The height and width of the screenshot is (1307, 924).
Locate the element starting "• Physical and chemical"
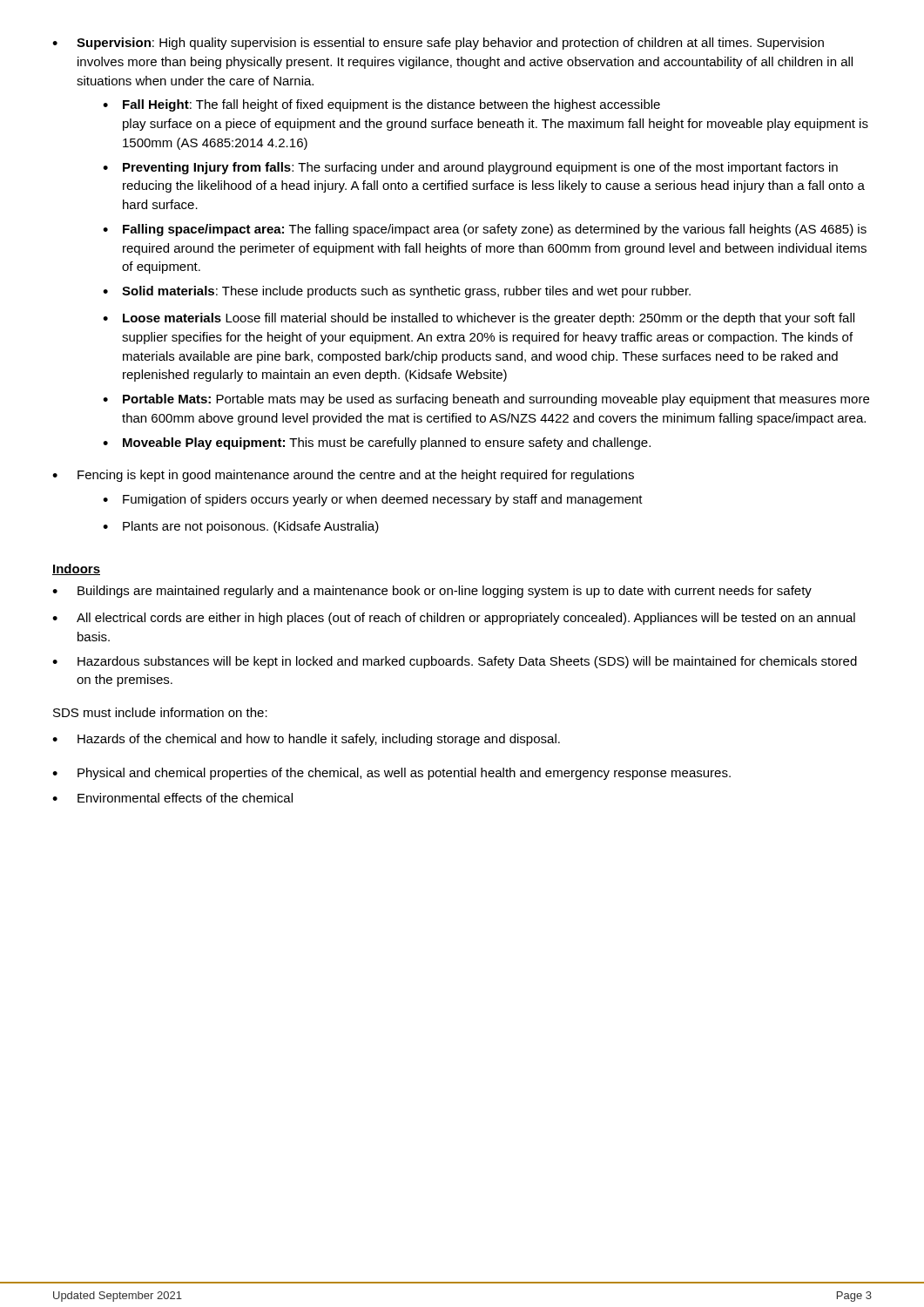tap(462, 774)
